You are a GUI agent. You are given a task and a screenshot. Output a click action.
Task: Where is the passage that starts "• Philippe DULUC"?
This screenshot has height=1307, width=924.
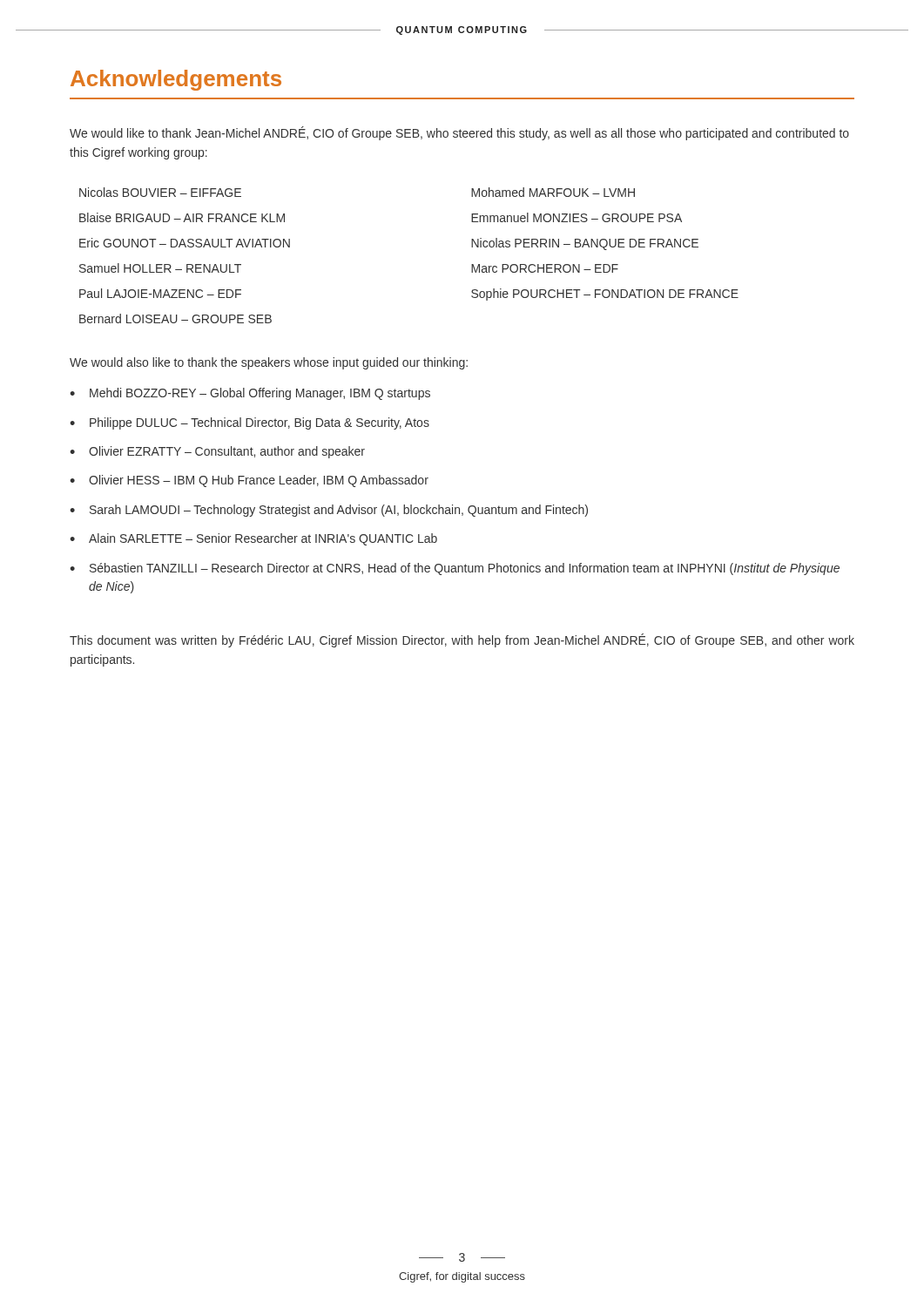click(x=250, y=423)
